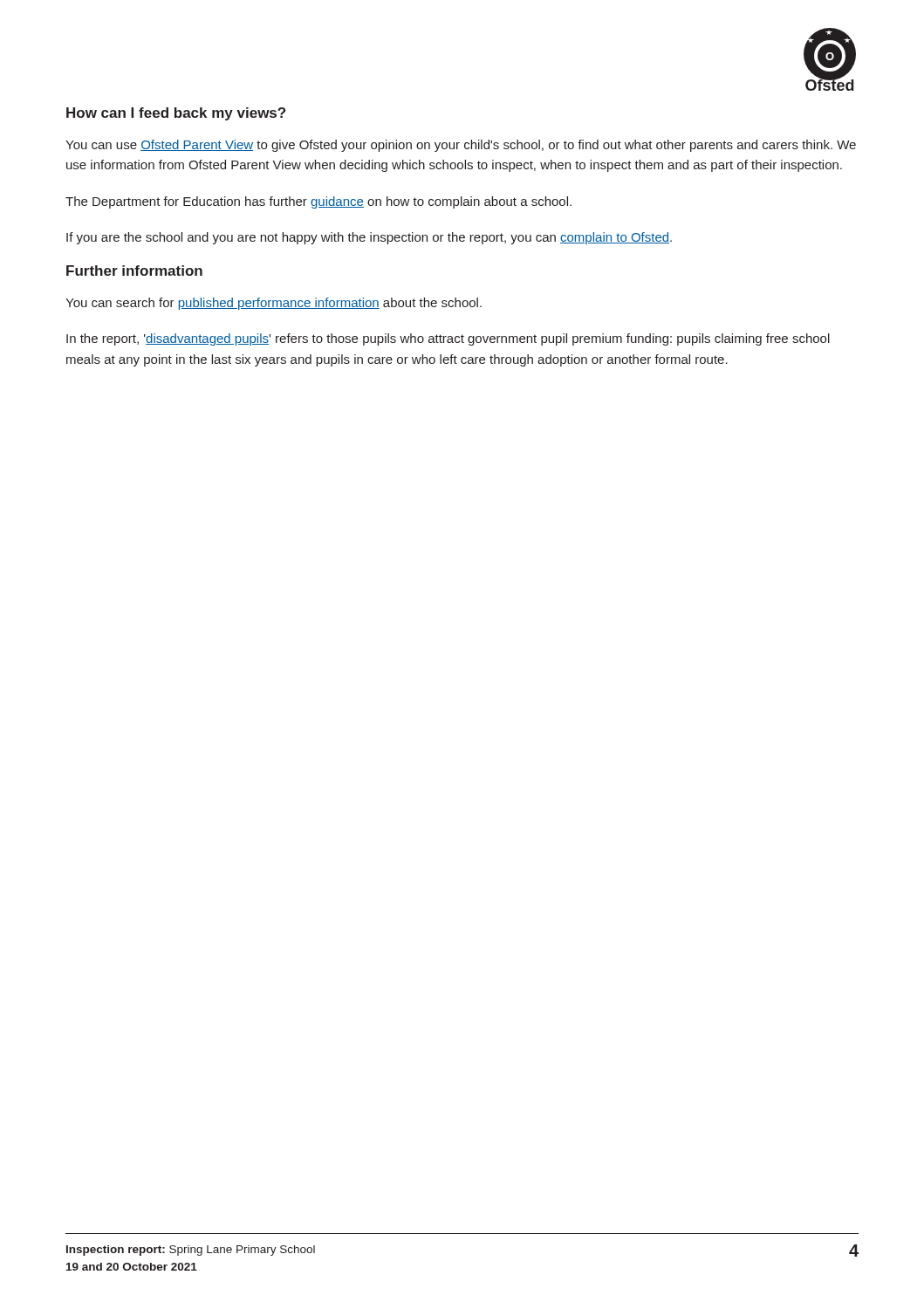This screenshot has height=1309, width=924.
Task: Where is the passage that starts "If you are the school and you are"?
Action: coord(369,237)
